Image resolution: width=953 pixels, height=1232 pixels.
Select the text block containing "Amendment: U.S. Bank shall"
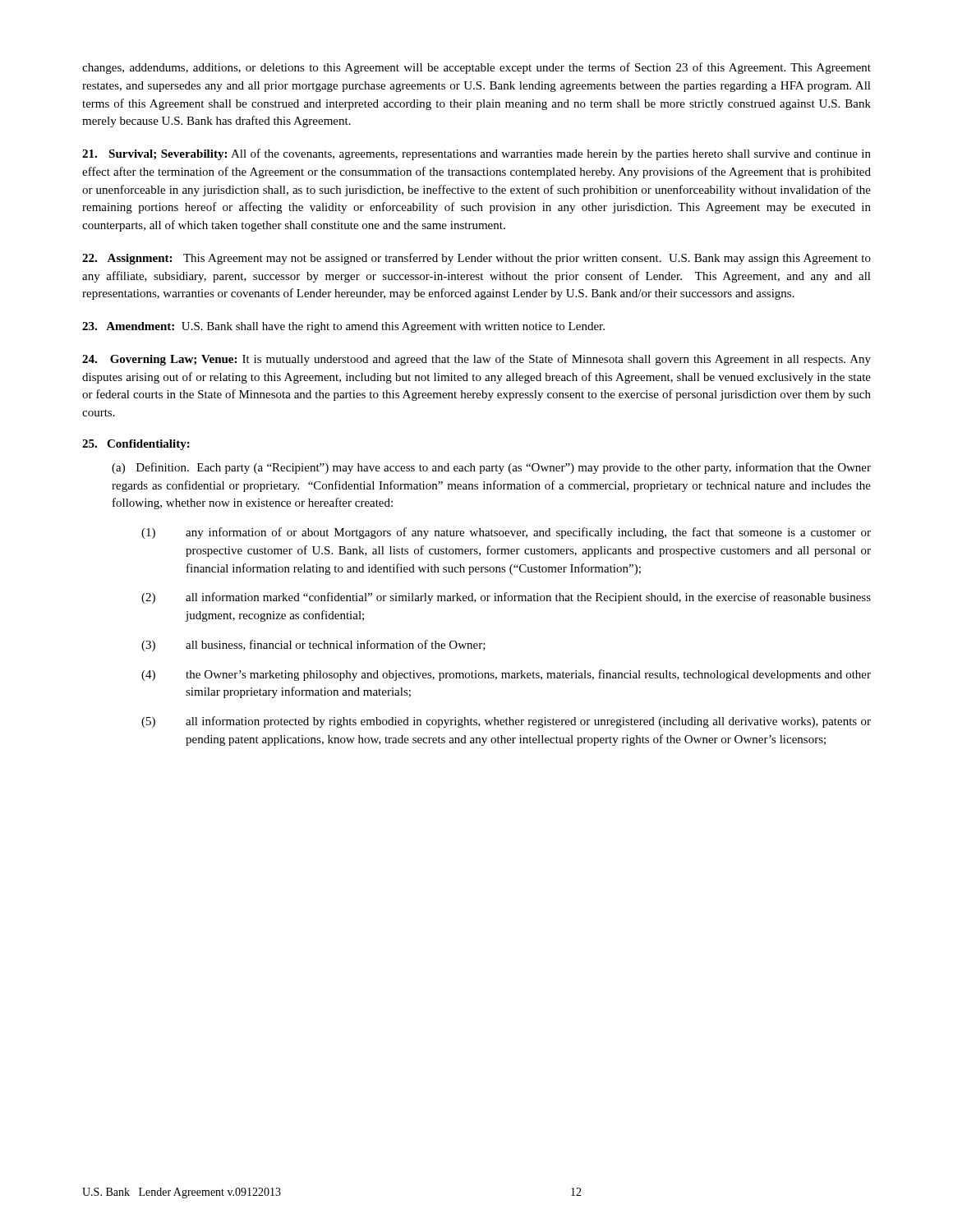[x=344, y=326]
